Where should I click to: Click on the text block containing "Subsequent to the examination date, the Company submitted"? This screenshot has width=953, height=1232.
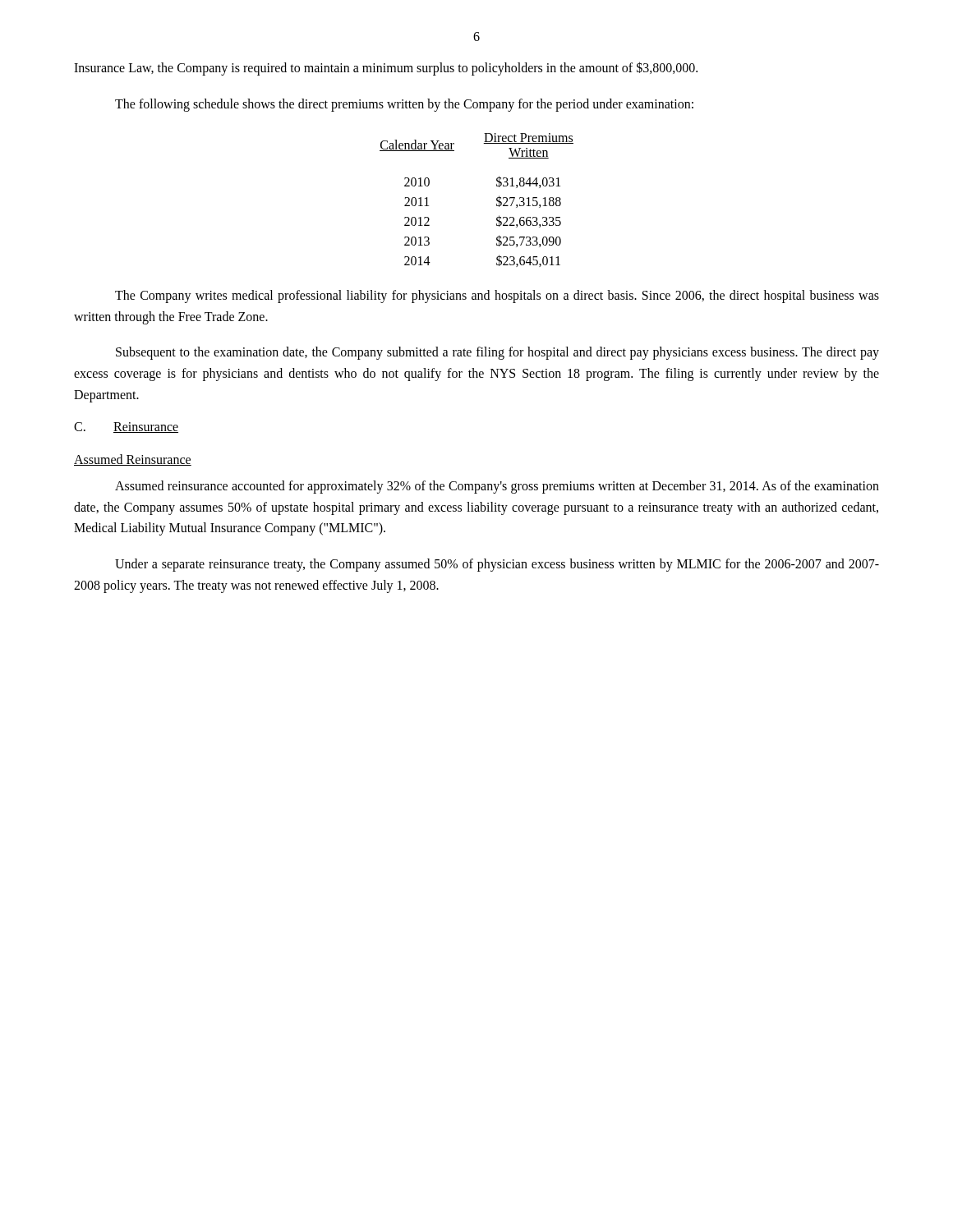tap(476, 373)
